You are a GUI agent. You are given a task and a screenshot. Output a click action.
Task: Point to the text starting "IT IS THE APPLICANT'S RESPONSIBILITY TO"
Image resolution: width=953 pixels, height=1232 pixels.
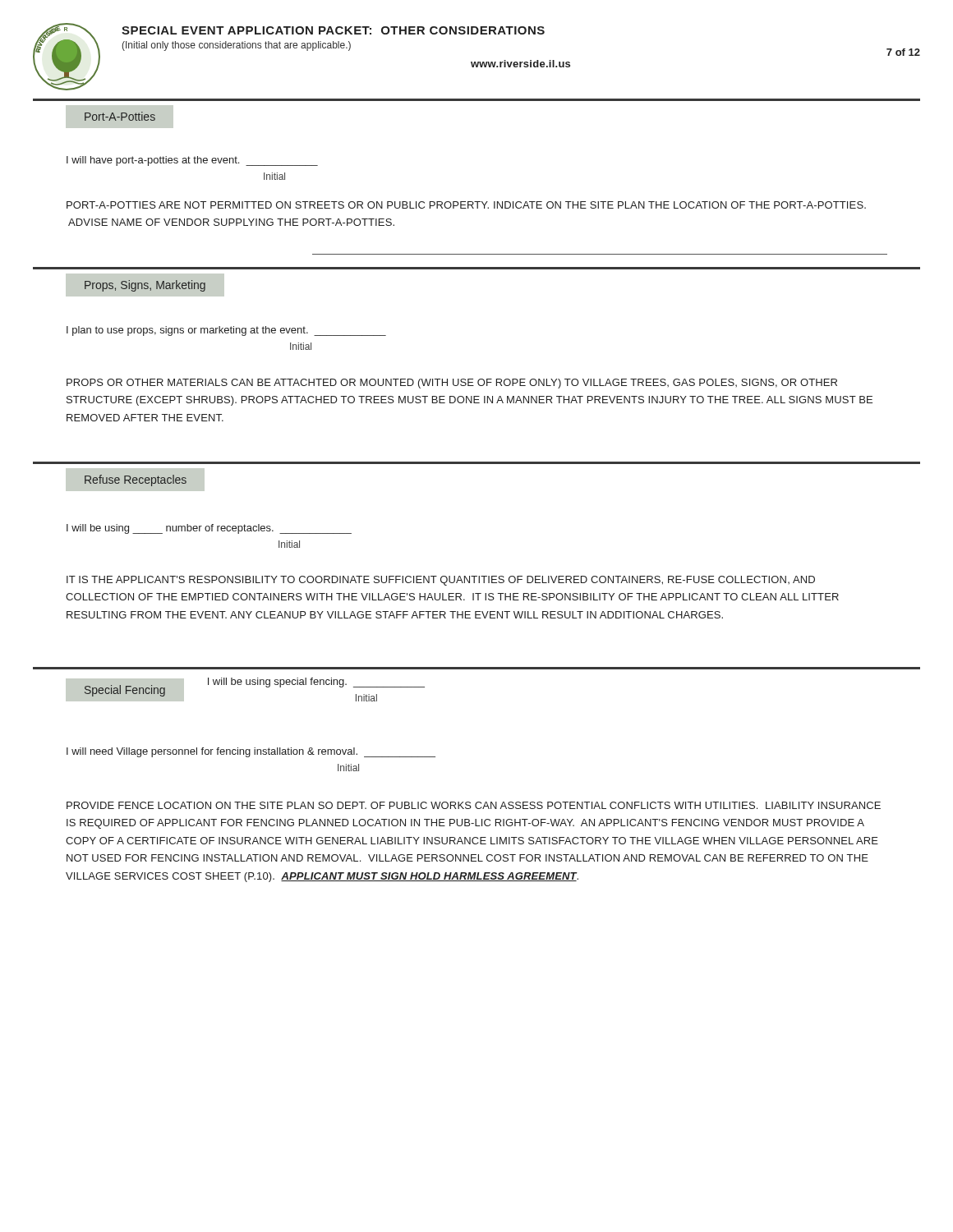pyautogui.click(x=452, y=597)
